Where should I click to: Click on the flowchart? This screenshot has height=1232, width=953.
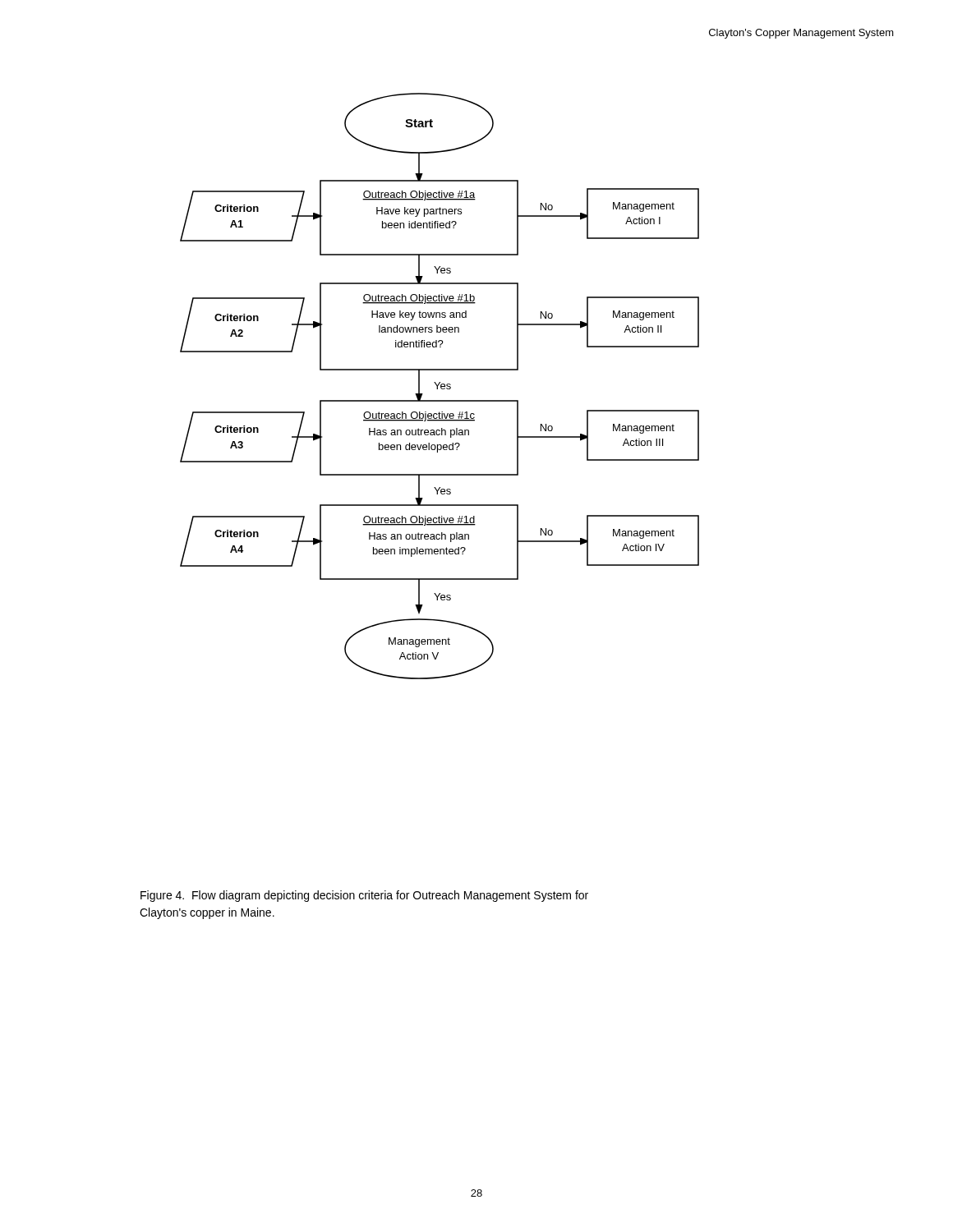476,476
